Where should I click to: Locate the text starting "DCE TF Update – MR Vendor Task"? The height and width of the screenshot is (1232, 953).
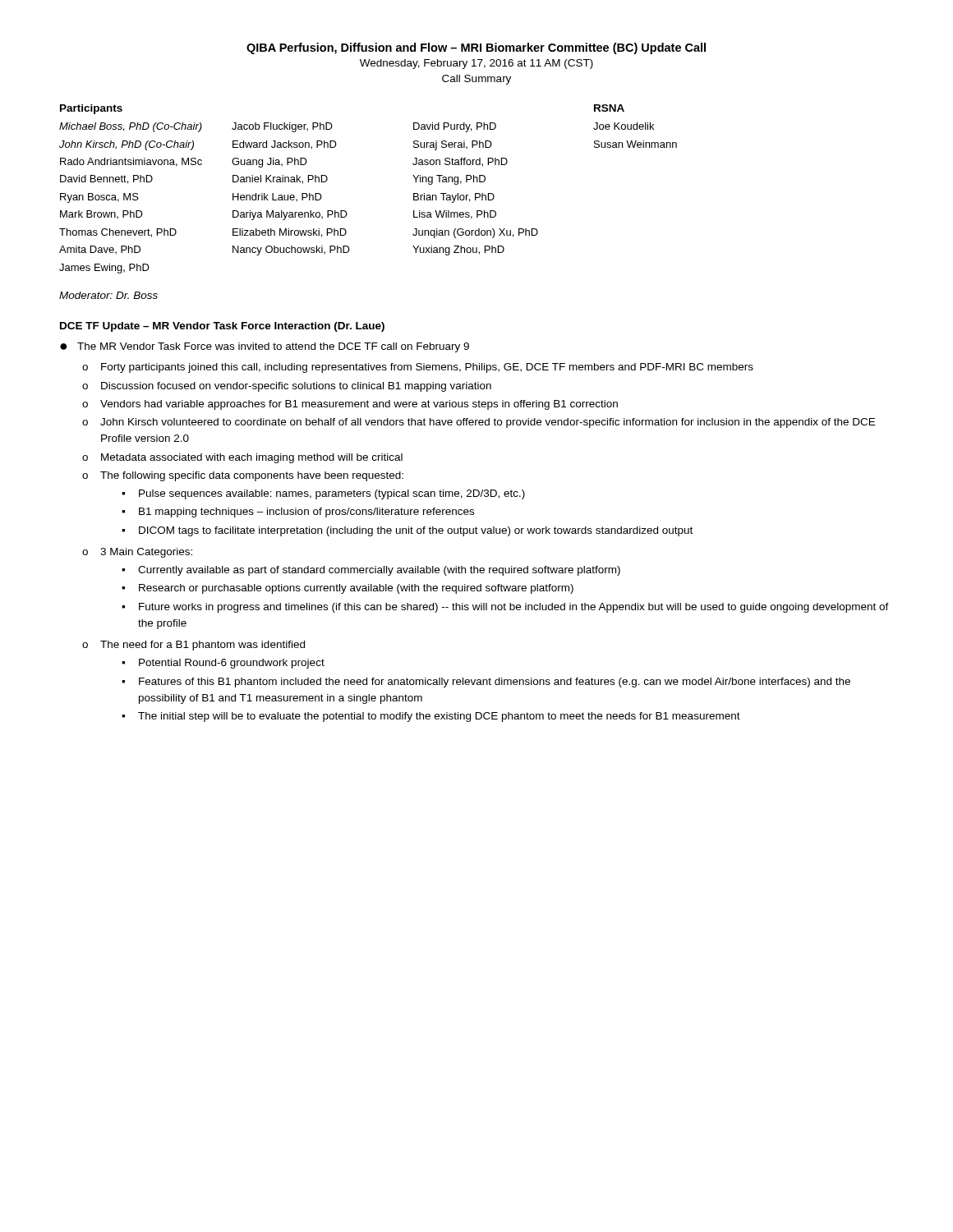(222, 326)
